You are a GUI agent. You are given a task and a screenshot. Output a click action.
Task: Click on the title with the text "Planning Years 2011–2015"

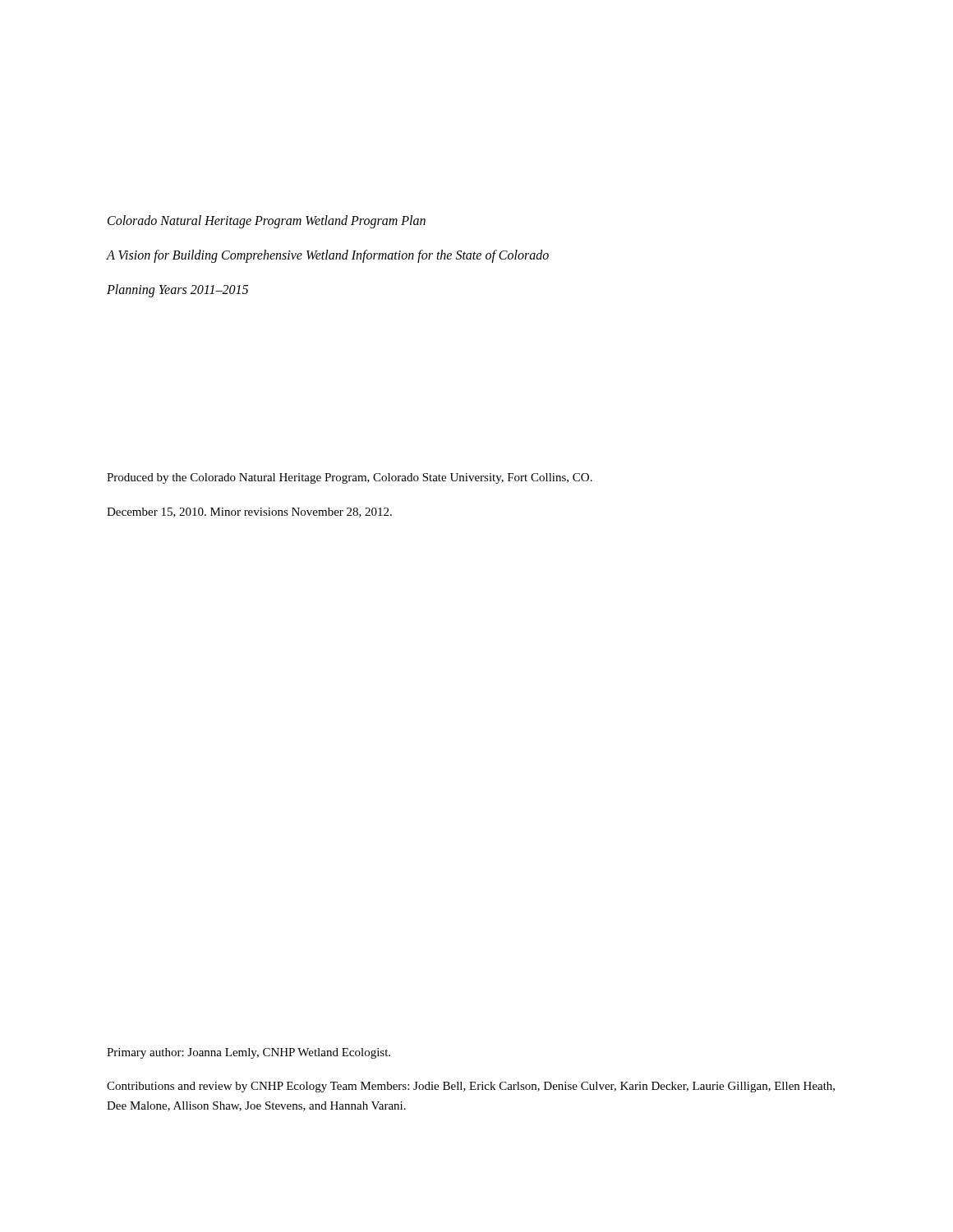178,290
